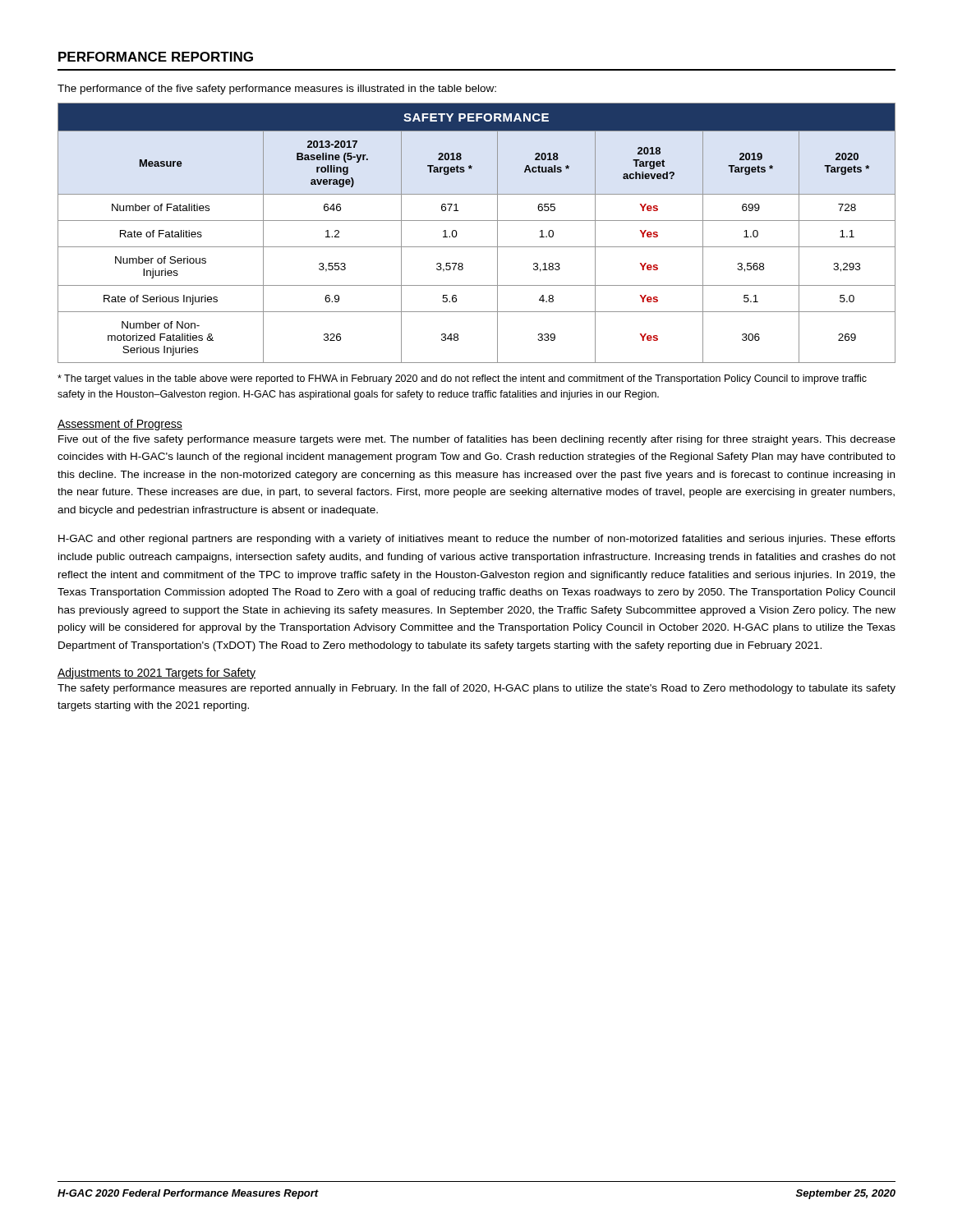Locate the section header containing "PERFORMANCE REPORTING"
953x1232 pixels.
tap(476, 60)
